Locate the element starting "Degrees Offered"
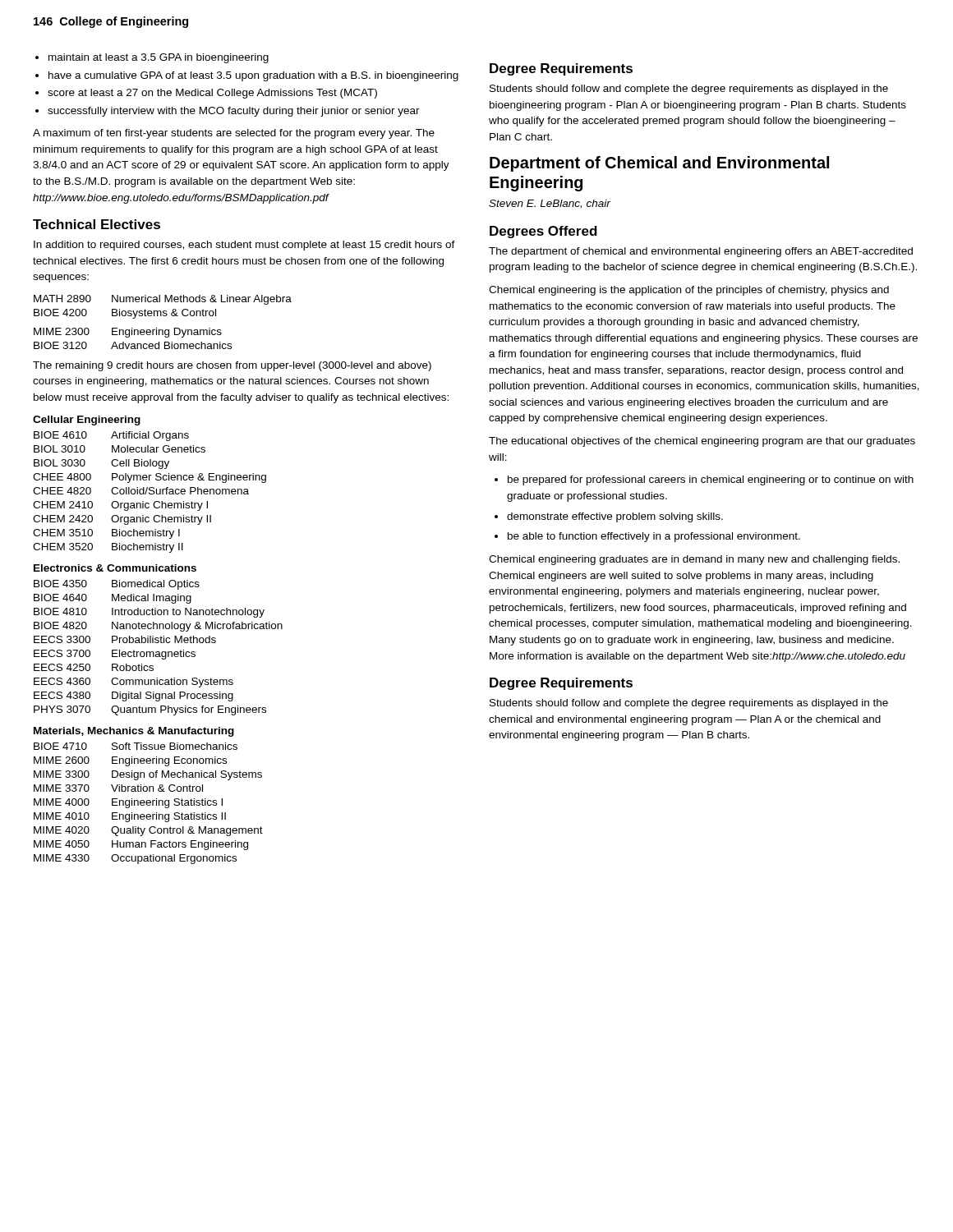The image size is (953, 1232). pos(543,231)
